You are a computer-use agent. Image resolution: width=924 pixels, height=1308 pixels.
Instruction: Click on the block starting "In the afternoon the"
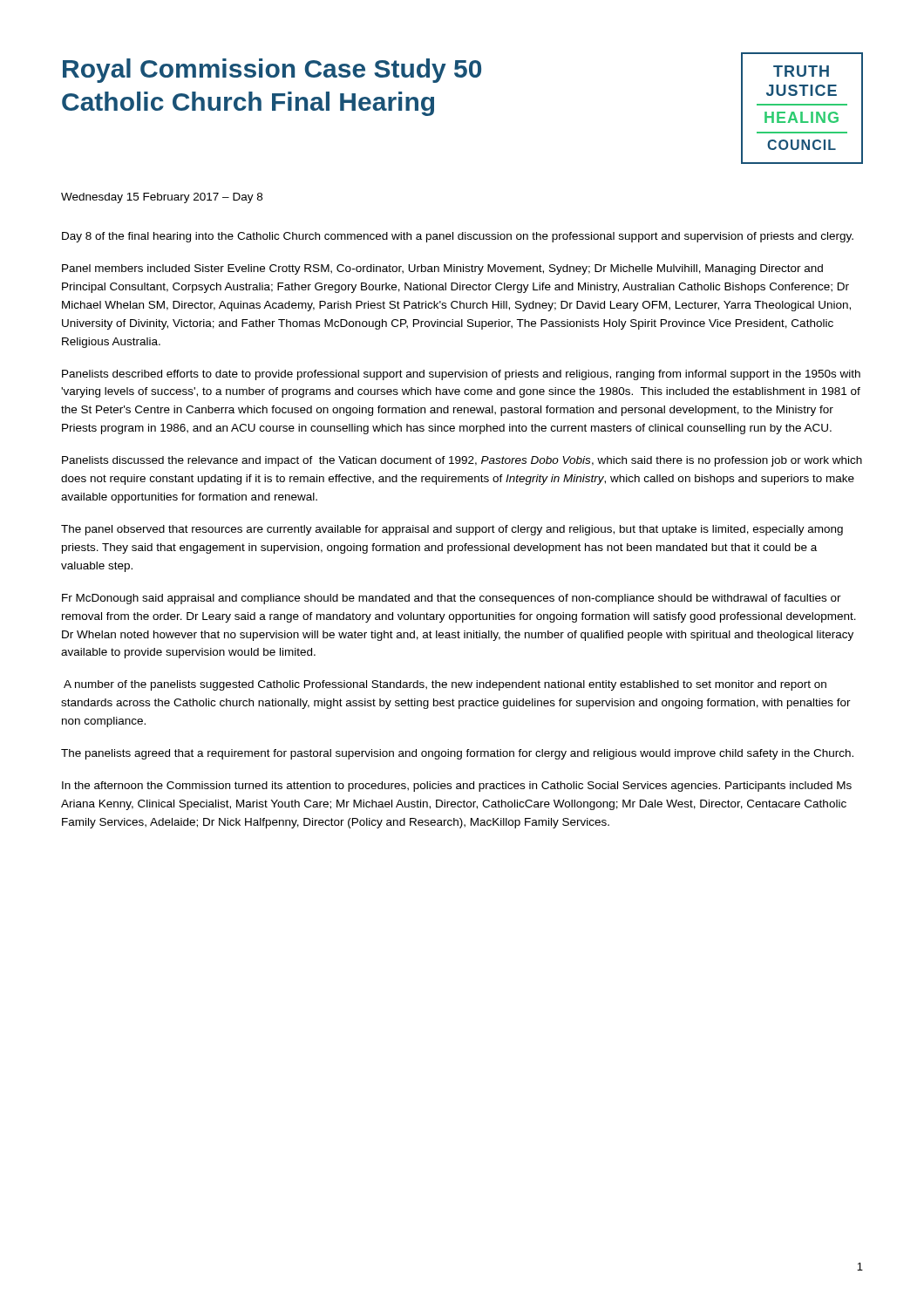tap(456, 804)
